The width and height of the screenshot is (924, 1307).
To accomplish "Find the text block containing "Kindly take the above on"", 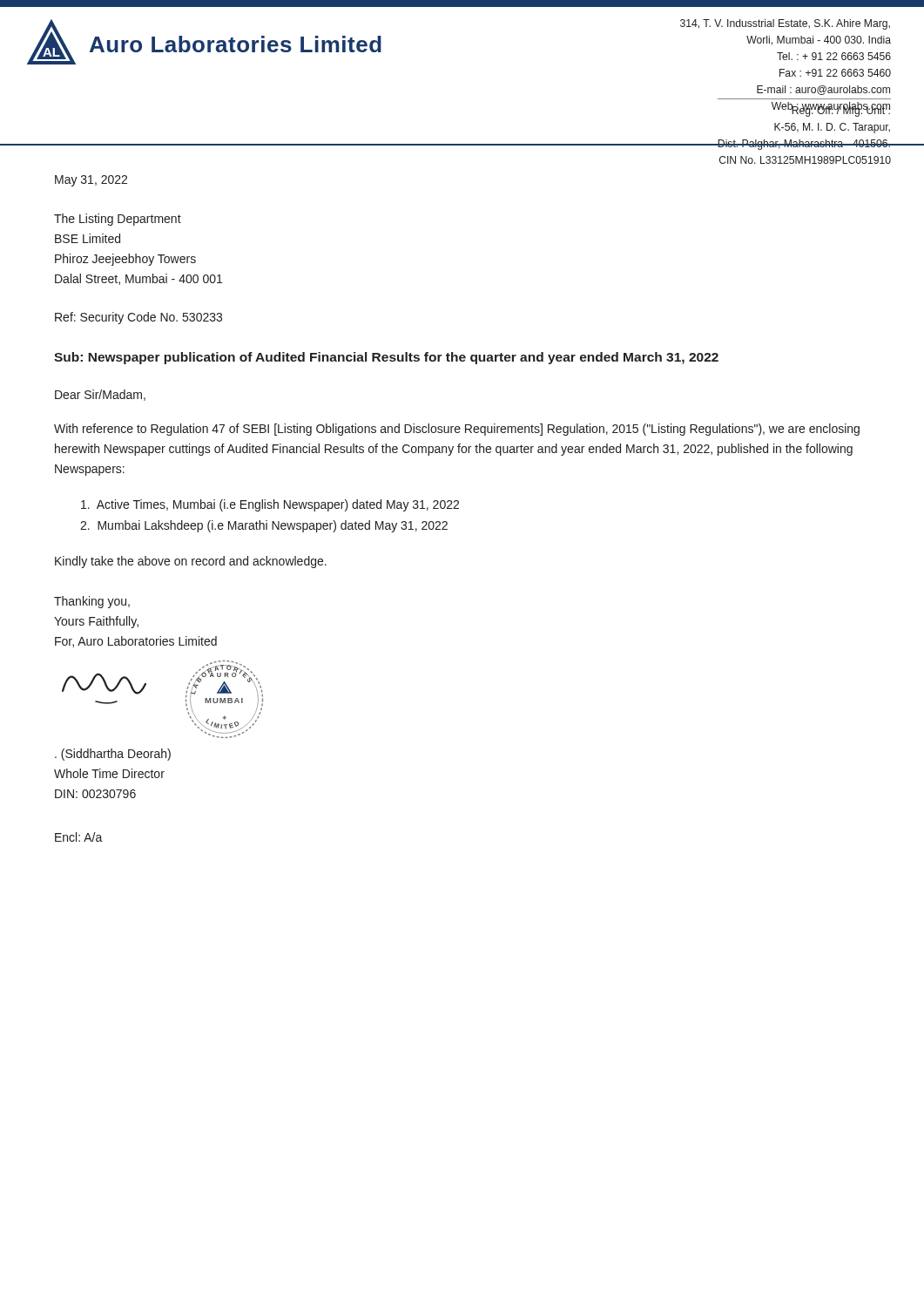I will coord(191,561).
